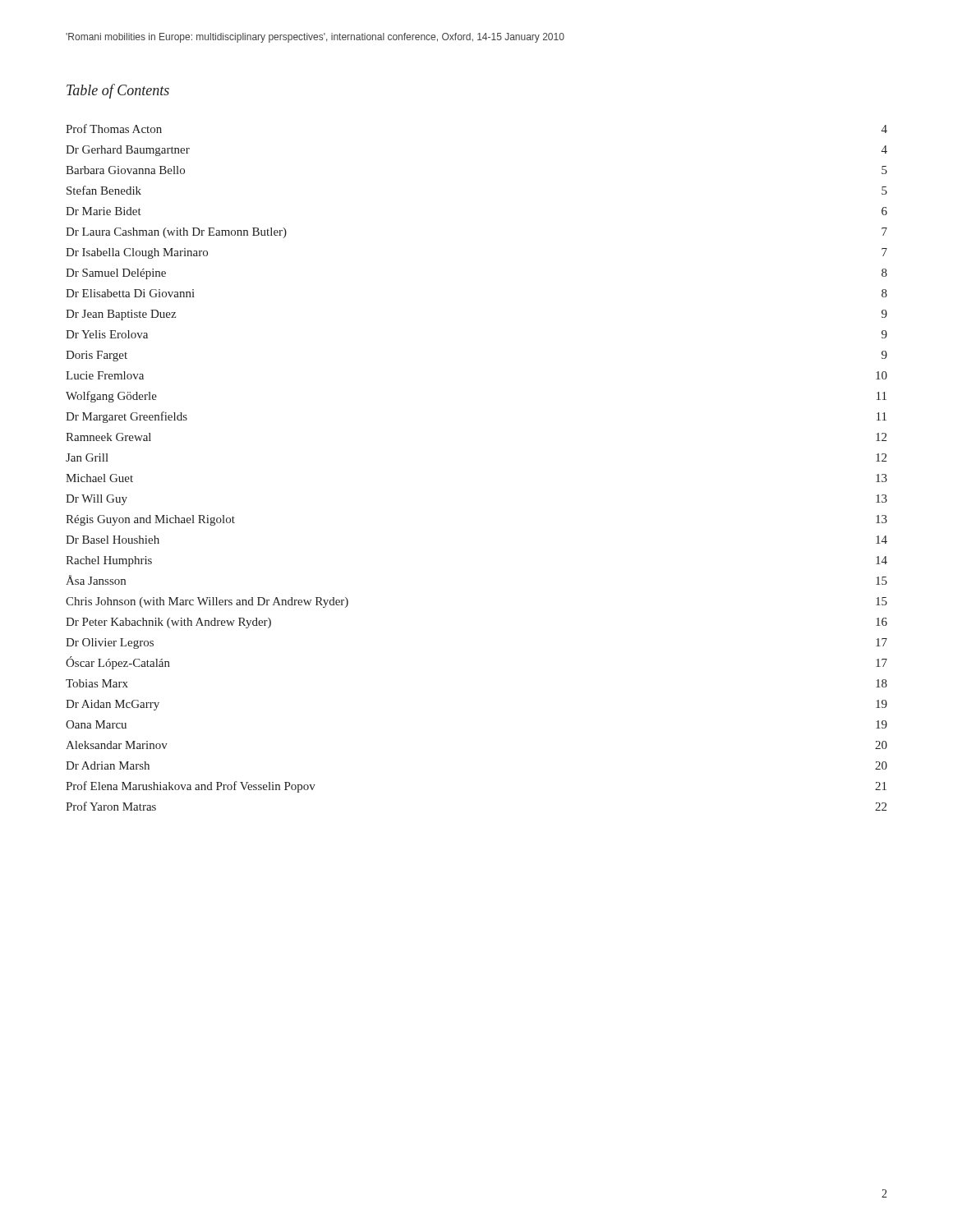Viewport: 953px width, 1232px height.
Task: Locate the text block starting "Dr Yelis Erolova"
Action: click(x=107, y=334)
